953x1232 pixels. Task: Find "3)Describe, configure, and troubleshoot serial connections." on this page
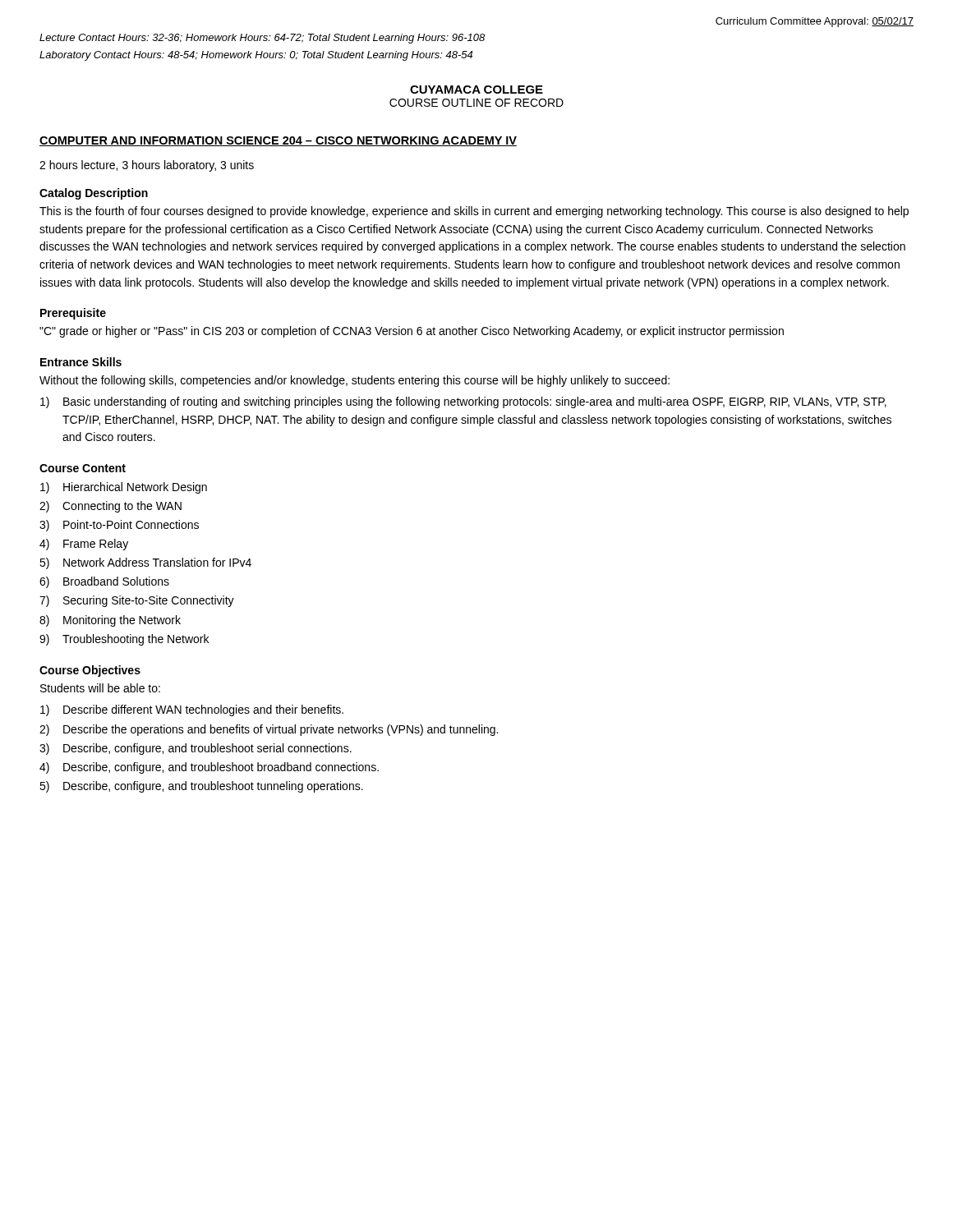click(196, 748)
